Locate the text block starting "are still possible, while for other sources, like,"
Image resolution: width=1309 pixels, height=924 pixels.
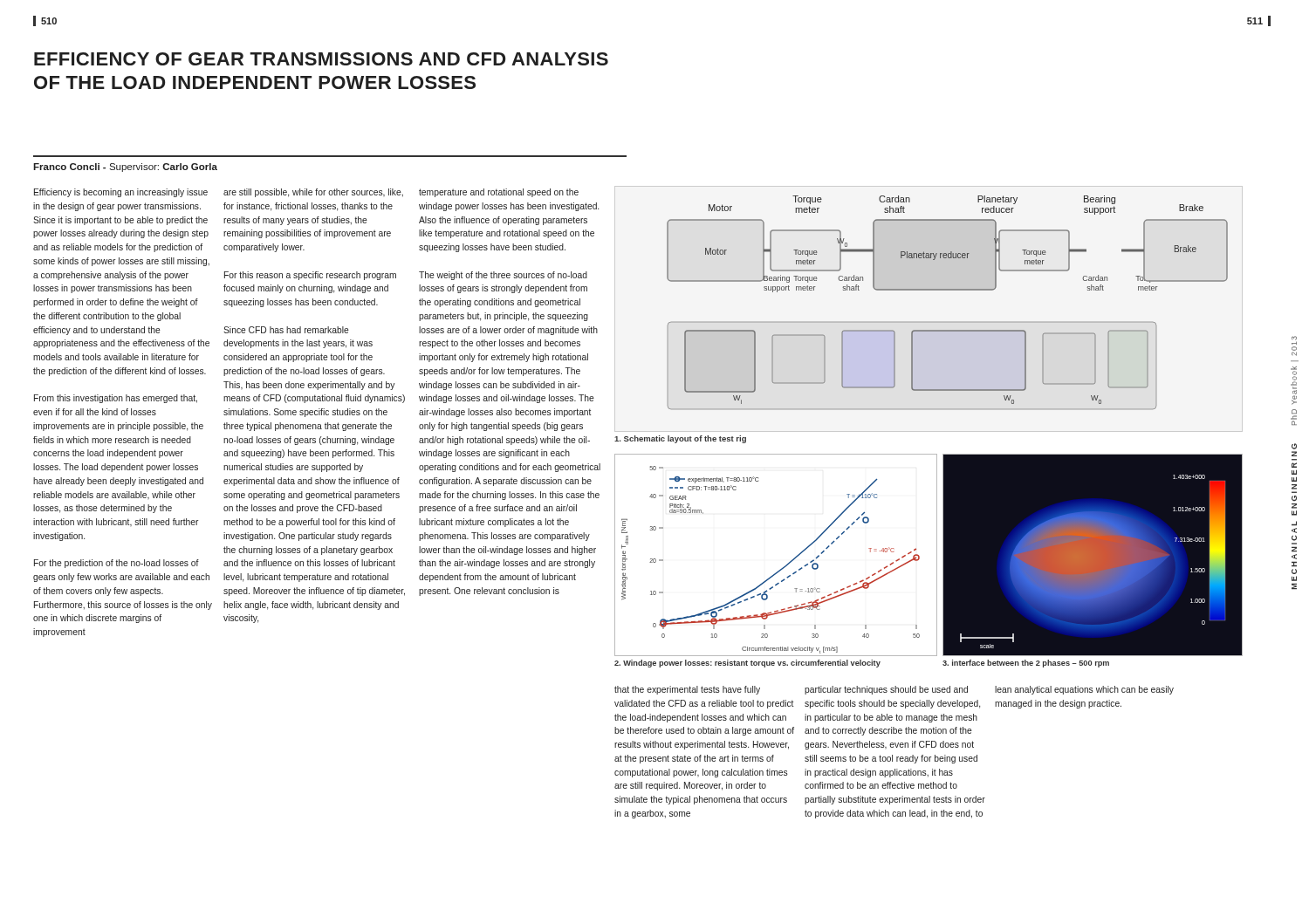click(x=315, y=405)
